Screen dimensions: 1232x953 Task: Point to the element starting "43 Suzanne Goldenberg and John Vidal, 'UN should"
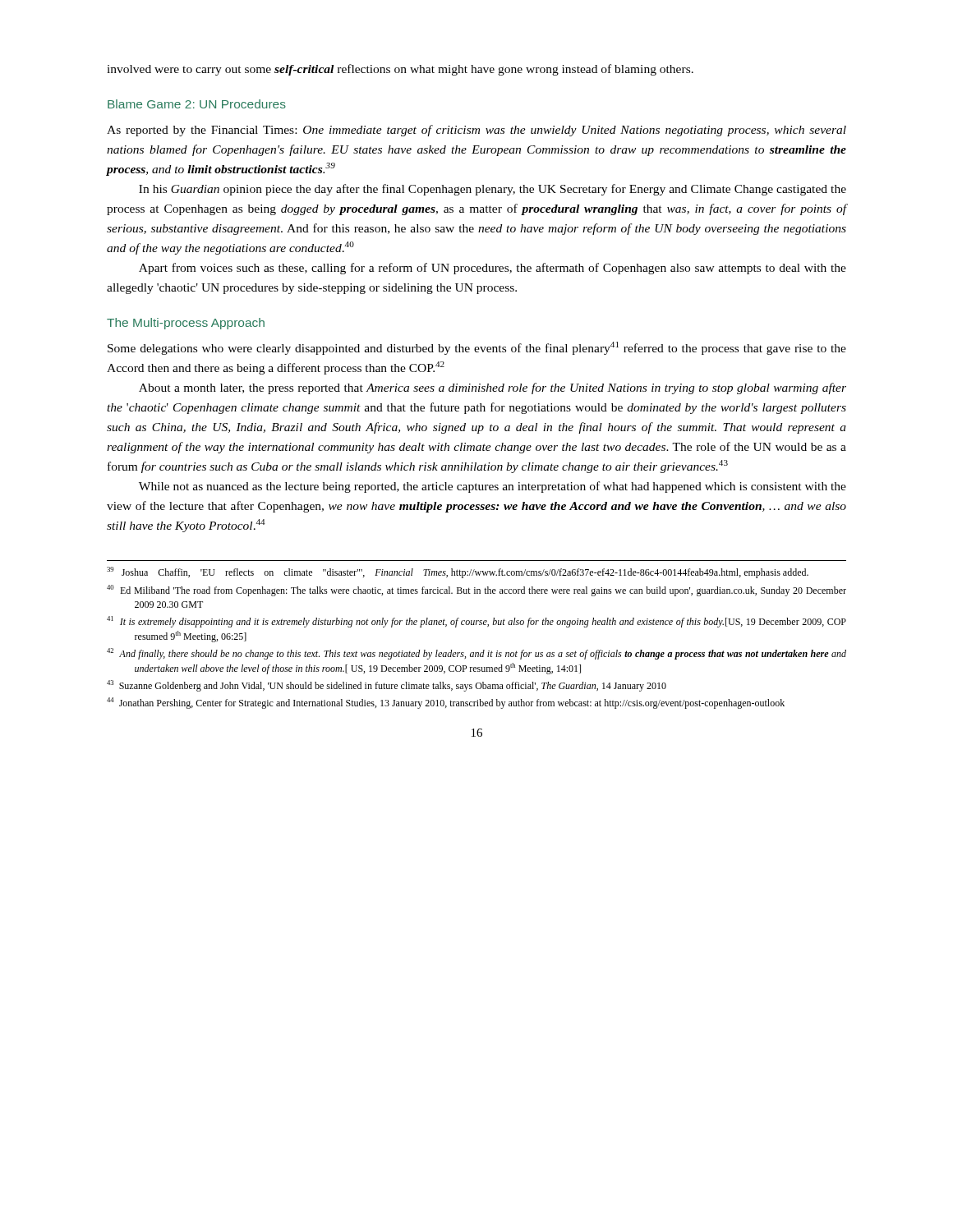coord(387,685)
